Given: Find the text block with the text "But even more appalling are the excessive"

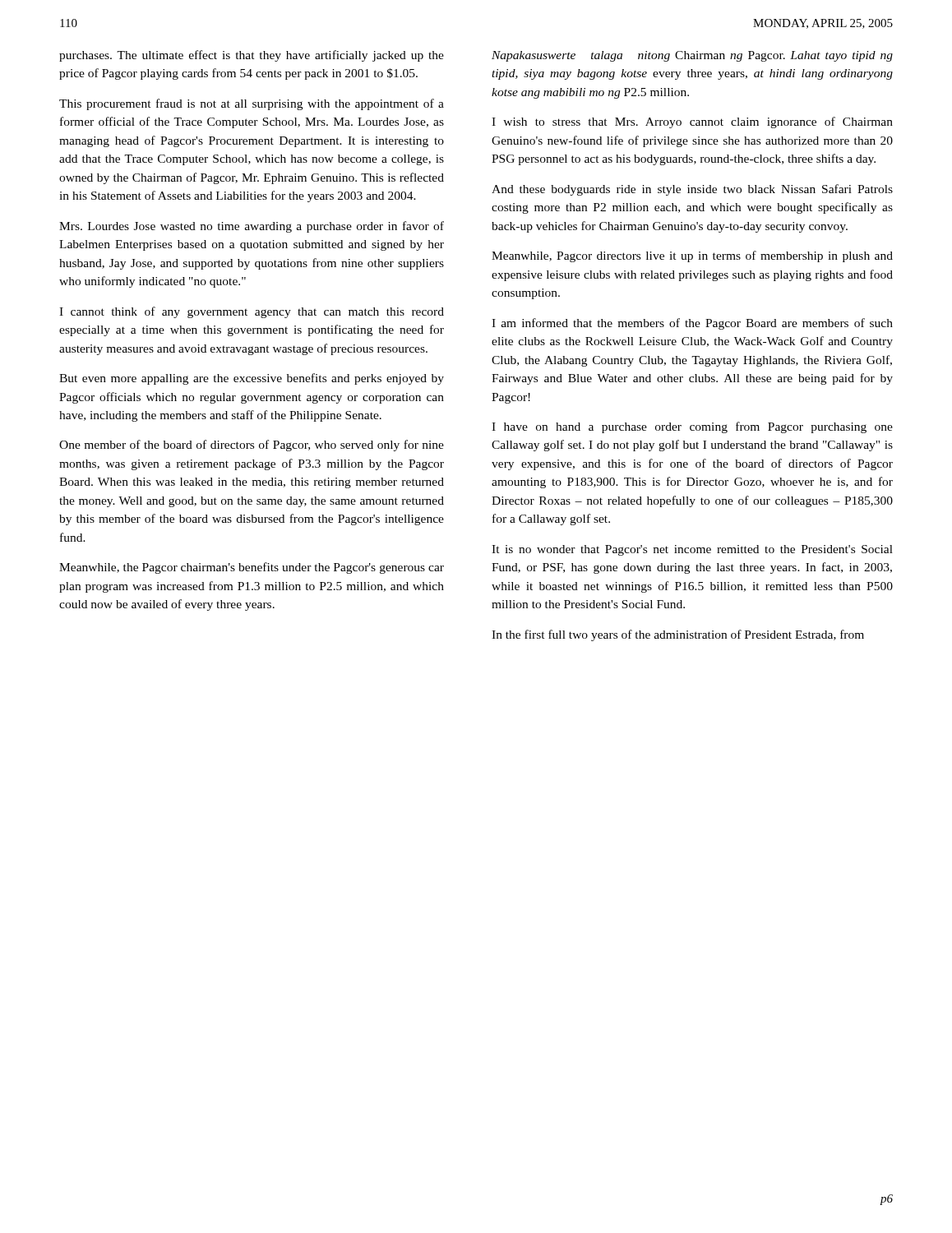Looking at the screenshot, I should [252, 396].
